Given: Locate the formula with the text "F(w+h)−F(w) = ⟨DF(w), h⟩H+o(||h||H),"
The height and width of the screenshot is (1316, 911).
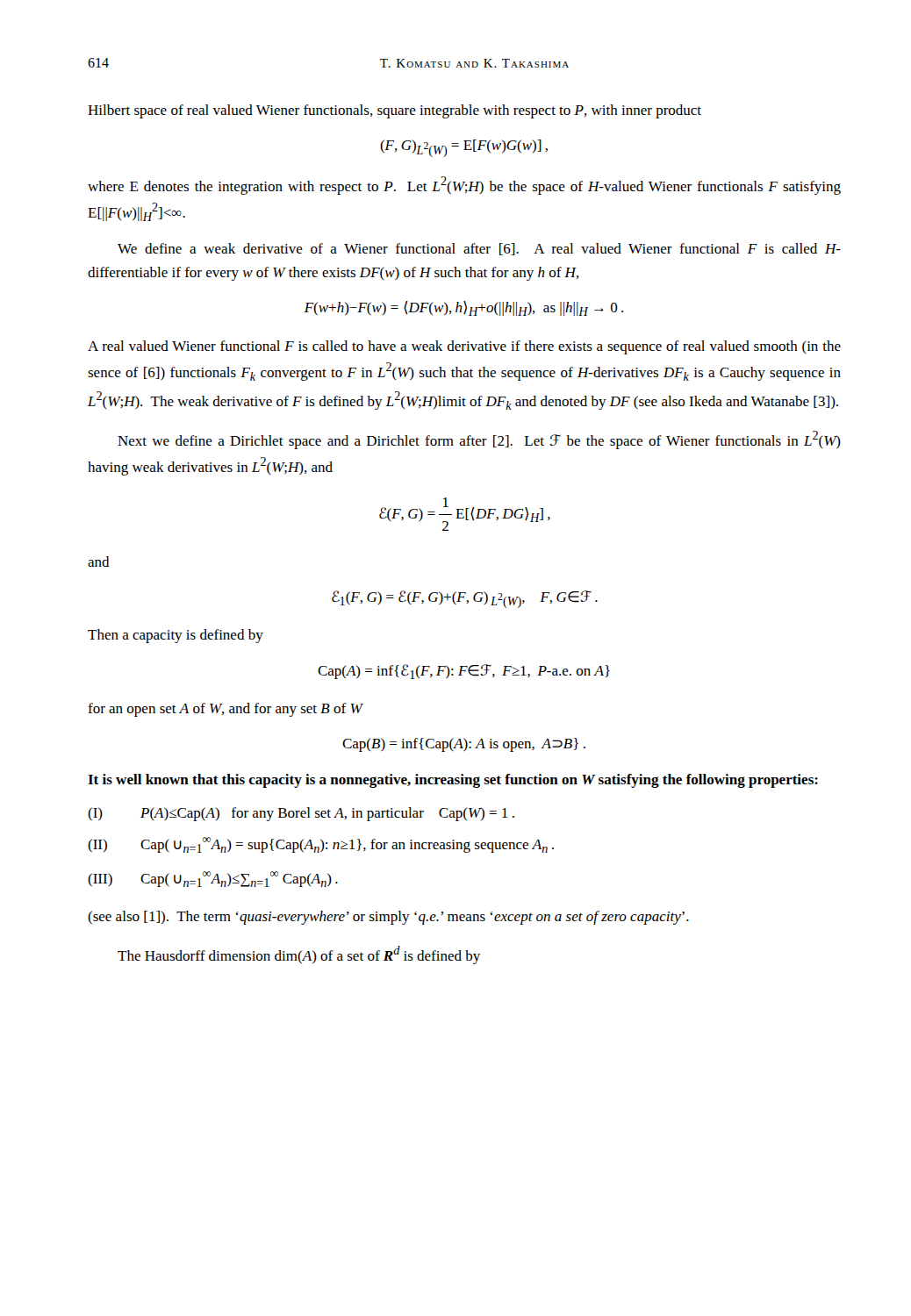Looking at the screenshot, I should (464, 310).
